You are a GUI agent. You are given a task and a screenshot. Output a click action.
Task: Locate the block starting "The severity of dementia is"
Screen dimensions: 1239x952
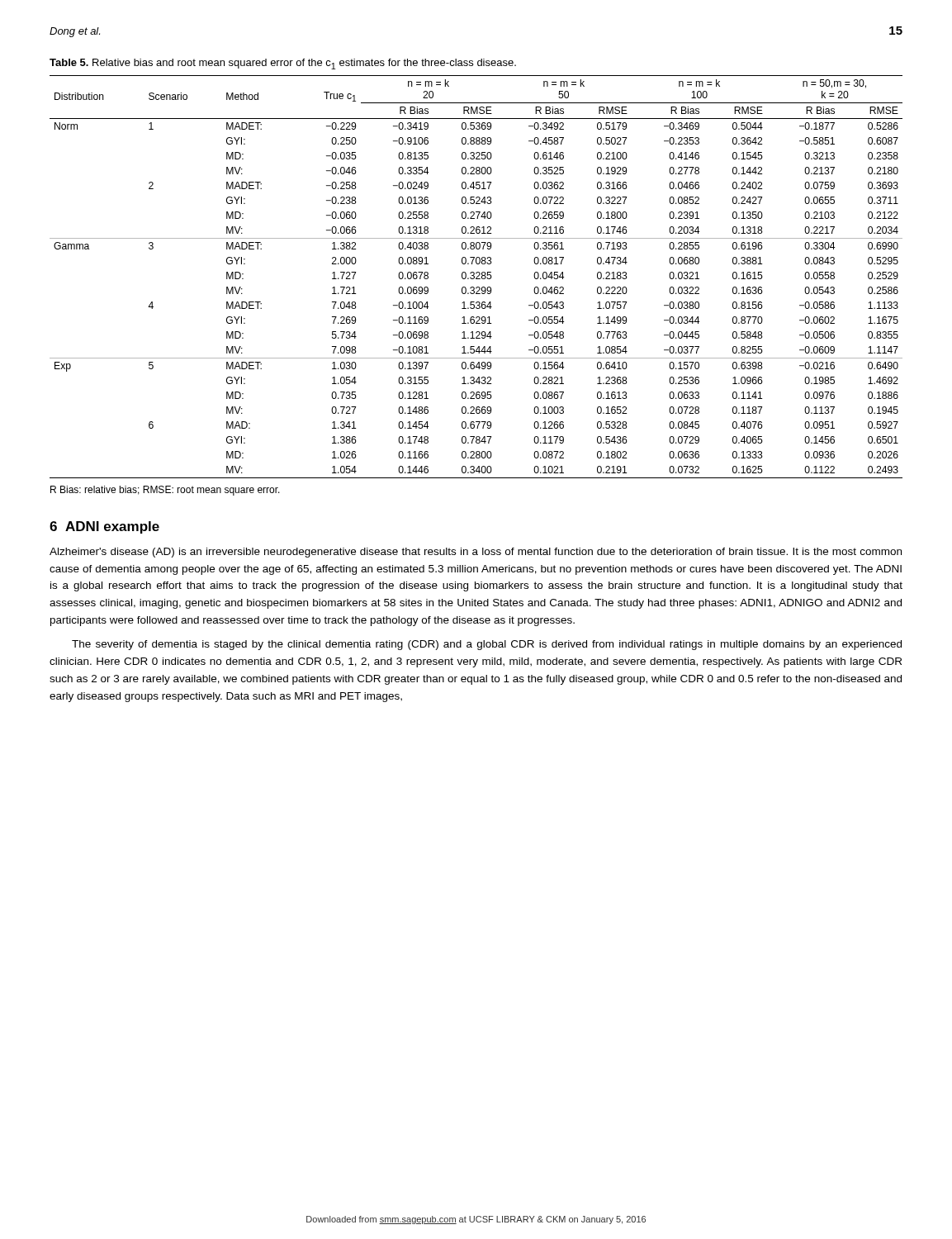[476, 670]
